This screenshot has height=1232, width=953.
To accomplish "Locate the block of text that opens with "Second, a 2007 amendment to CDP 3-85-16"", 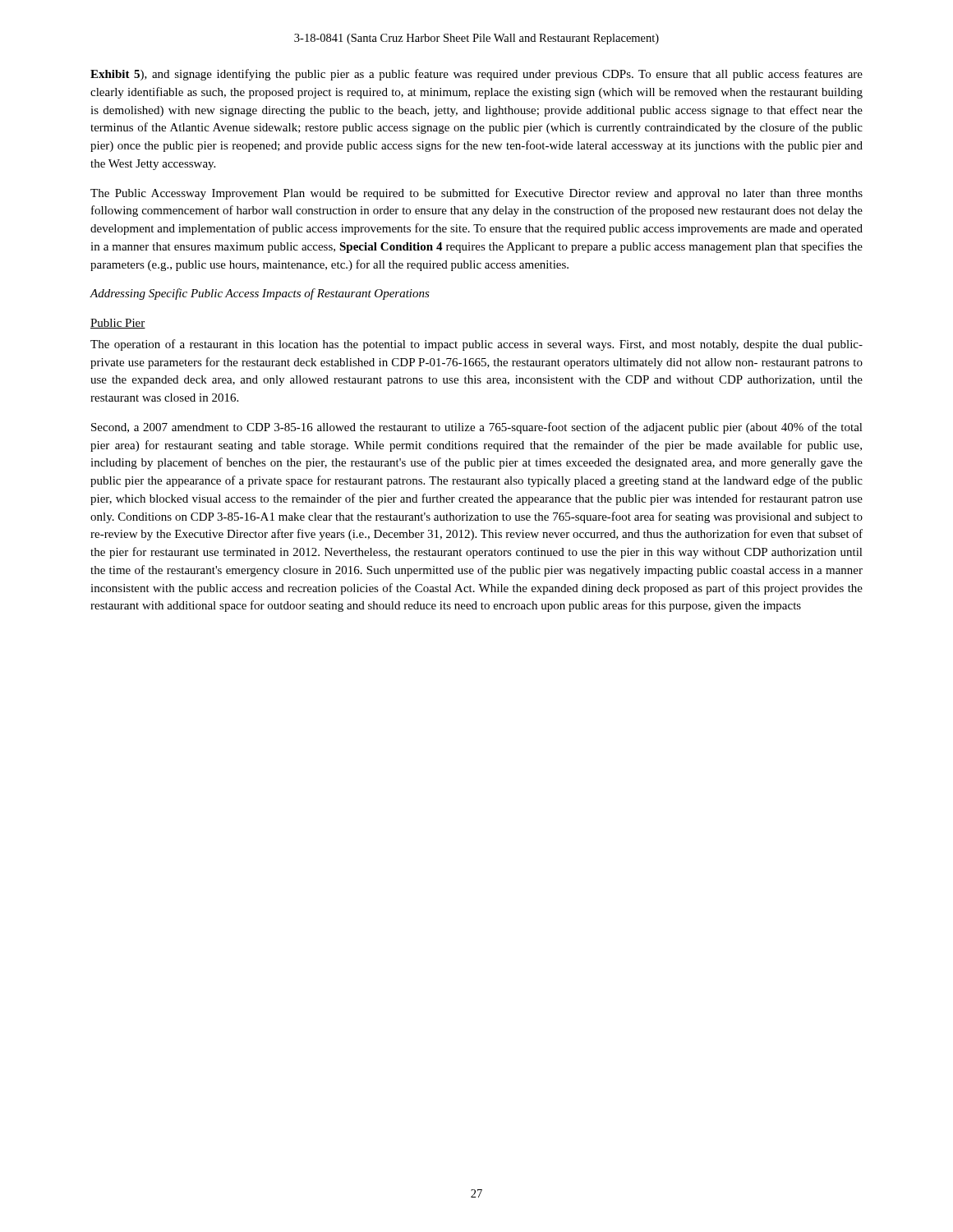I will click(476, 516).
